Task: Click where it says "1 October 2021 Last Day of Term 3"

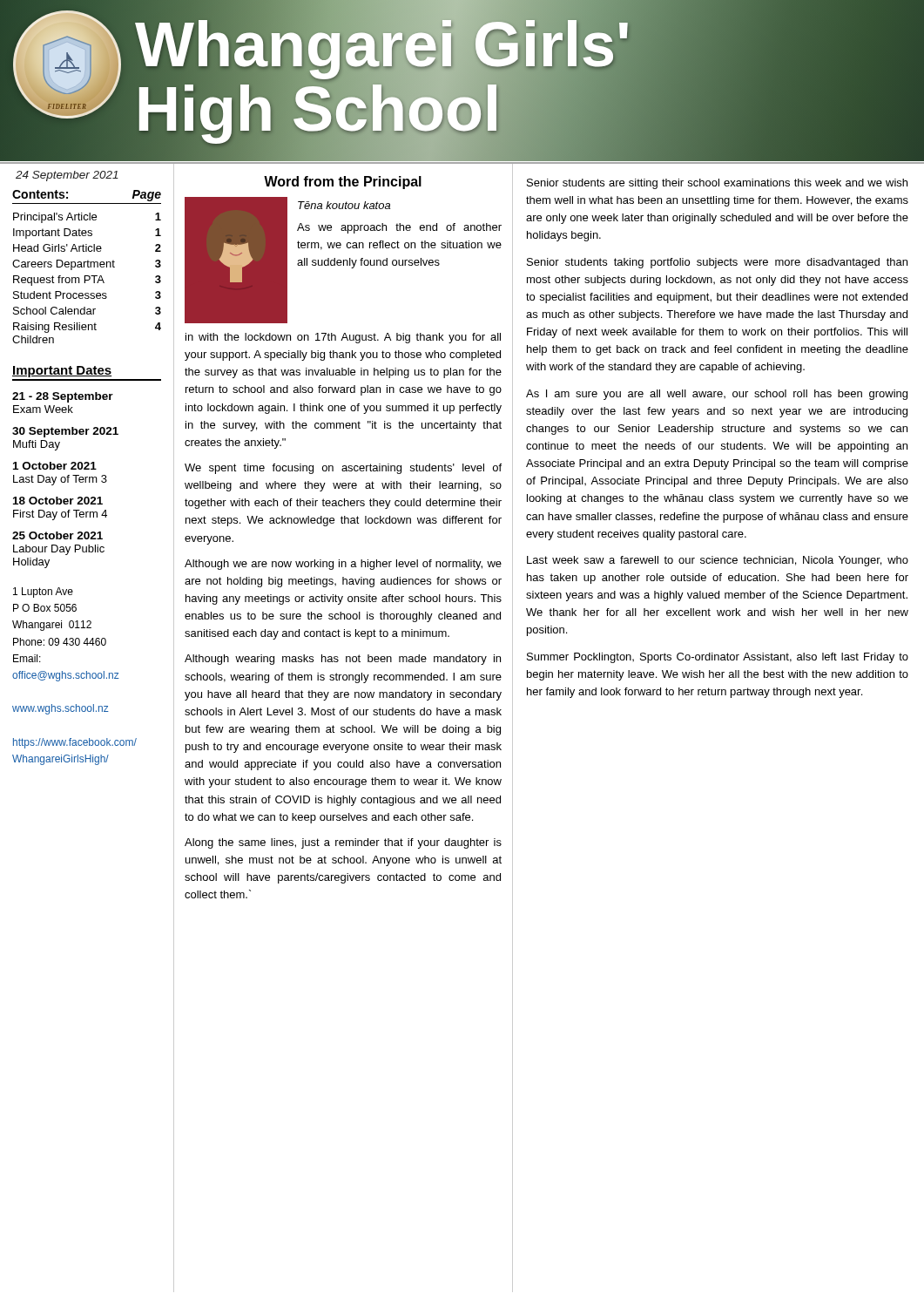Action: pos(87,472)
